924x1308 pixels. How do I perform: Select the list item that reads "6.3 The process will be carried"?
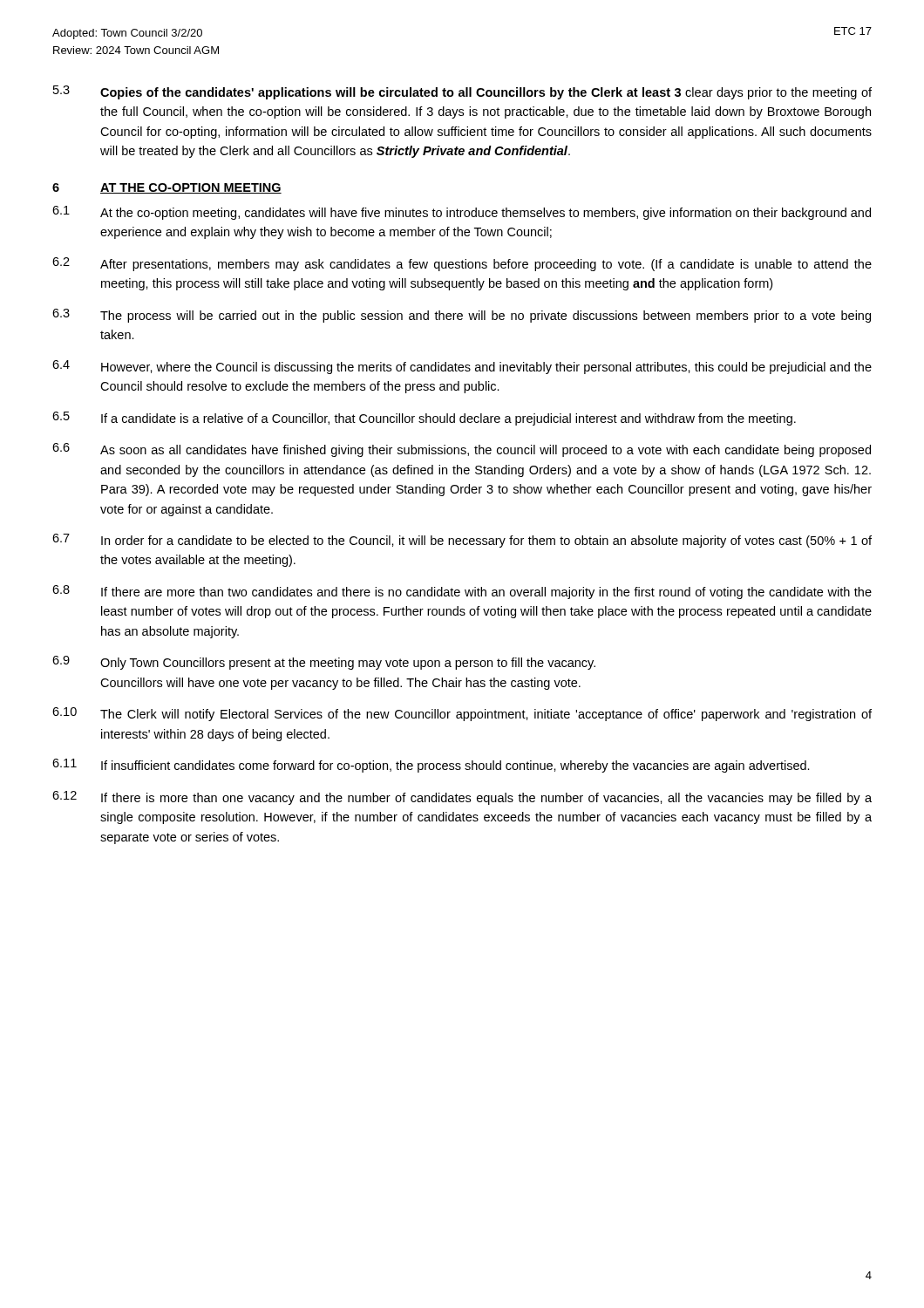click(462, 325)
